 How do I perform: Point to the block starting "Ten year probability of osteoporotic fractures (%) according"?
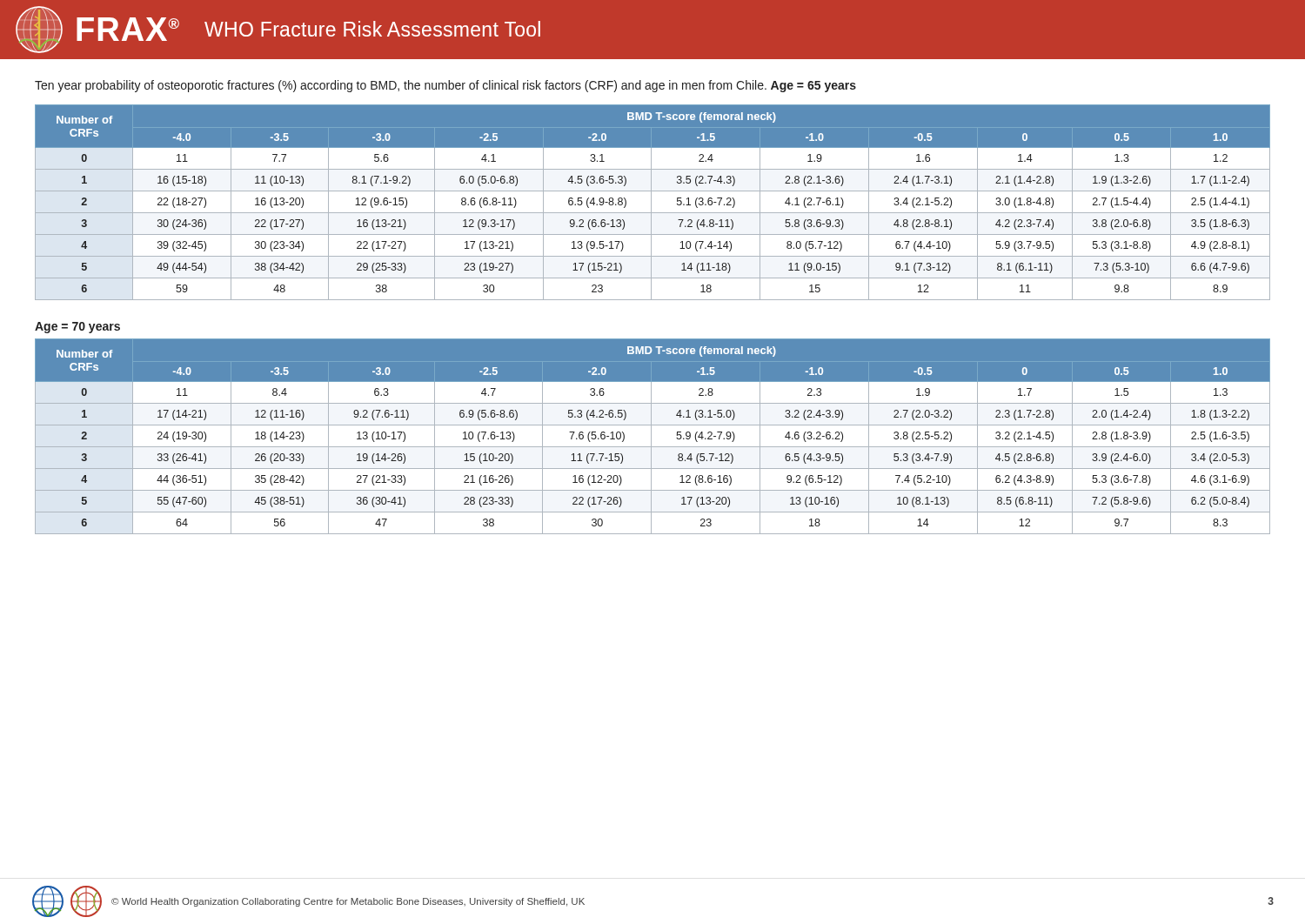[401, 85]
